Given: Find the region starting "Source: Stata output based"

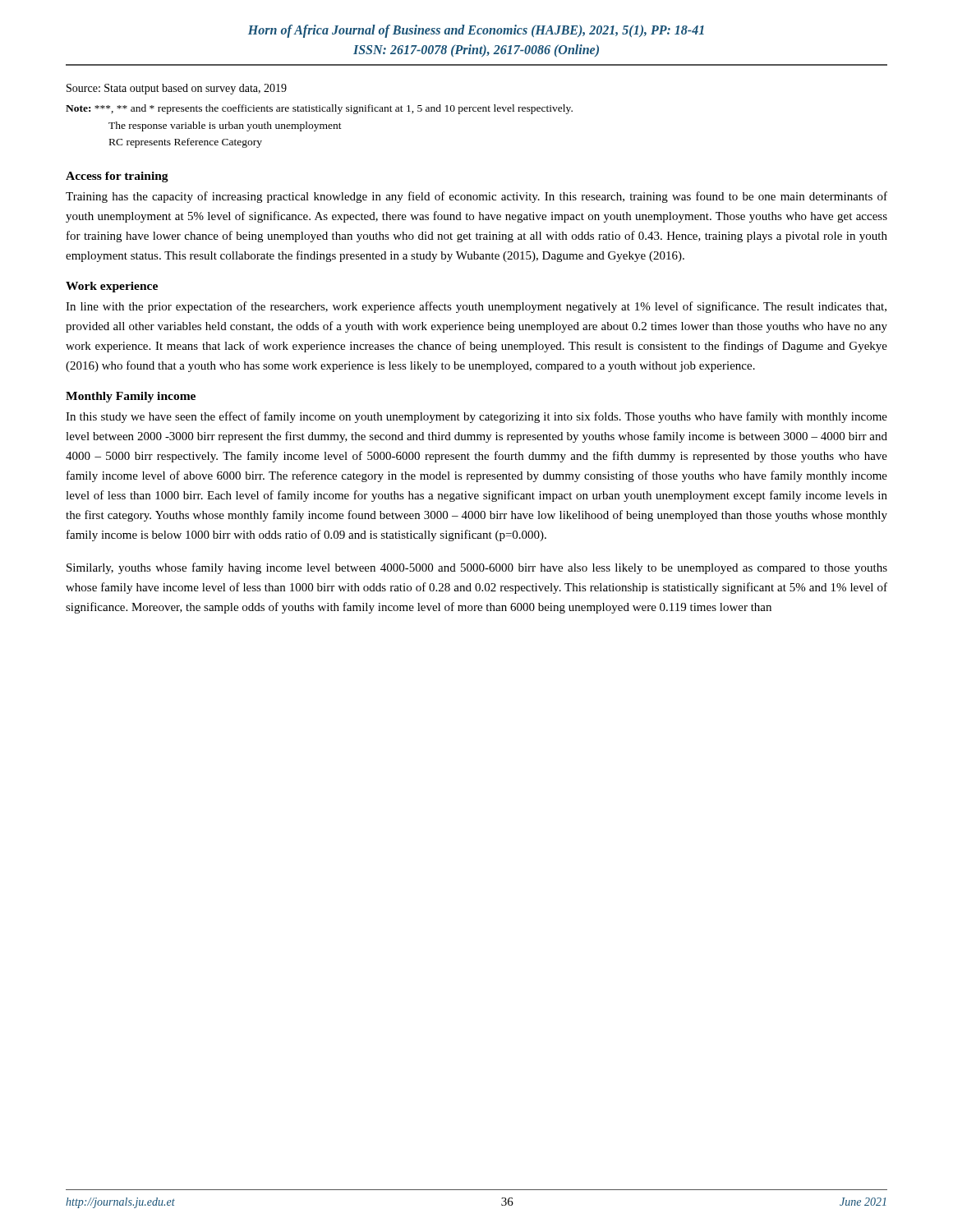Looking at the screenshot, I should 176,88.
